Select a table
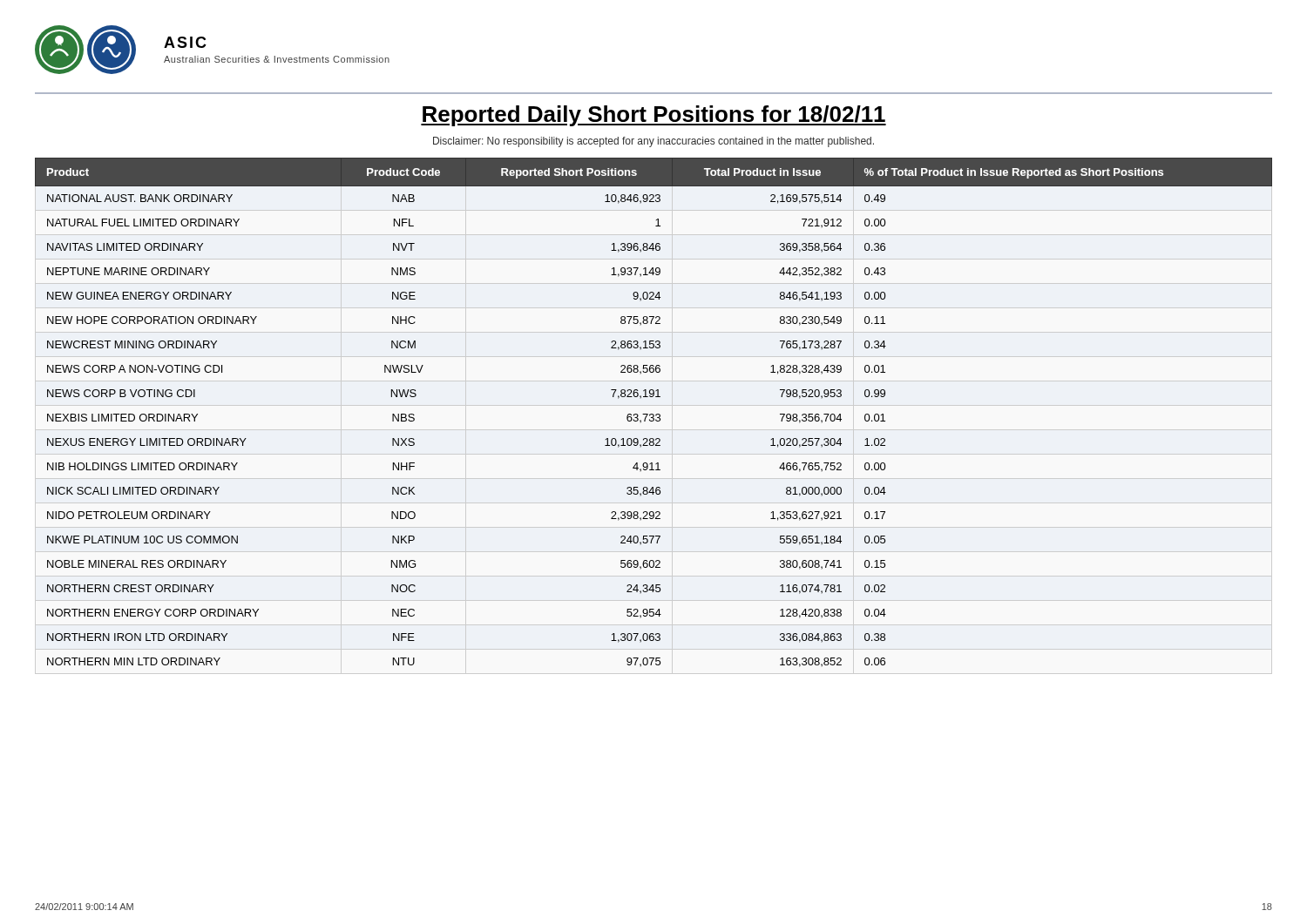This screenshot has width=1307, height=924. [654, 416]
